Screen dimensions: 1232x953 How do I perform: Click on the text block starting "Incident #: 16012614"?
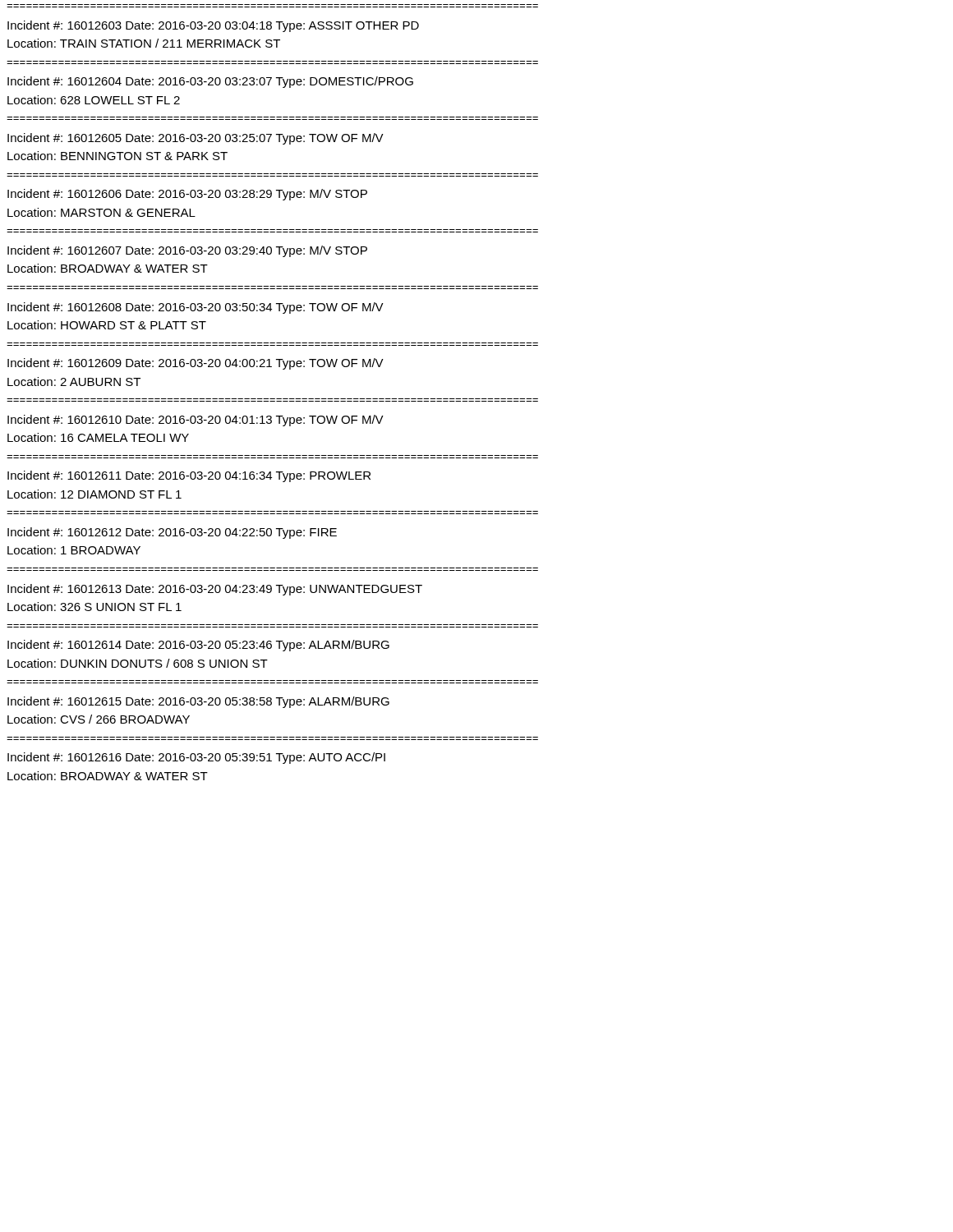click(x=198, y=654)
